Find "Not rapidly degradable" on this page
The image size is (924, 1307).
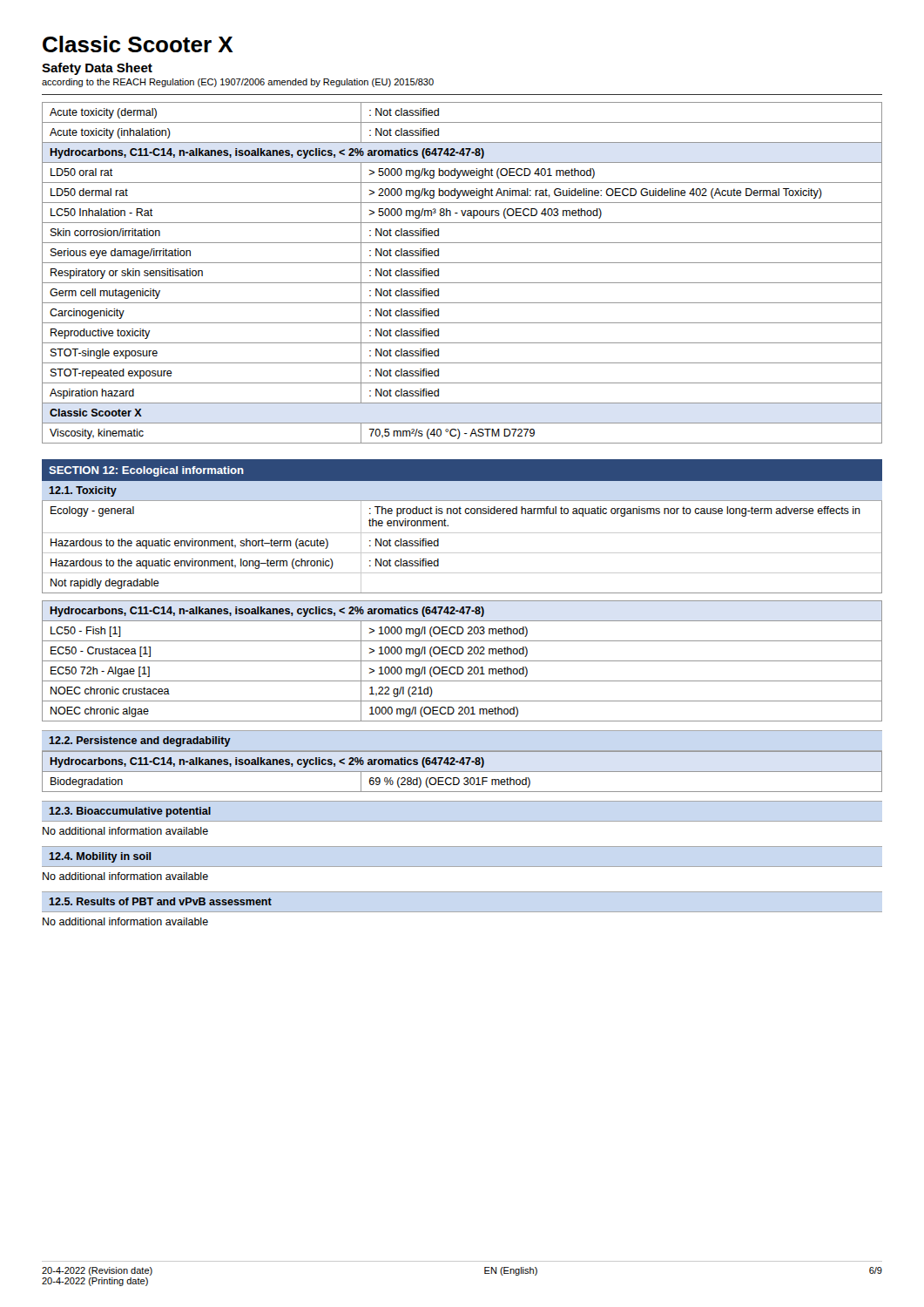(x=462, y=583)
